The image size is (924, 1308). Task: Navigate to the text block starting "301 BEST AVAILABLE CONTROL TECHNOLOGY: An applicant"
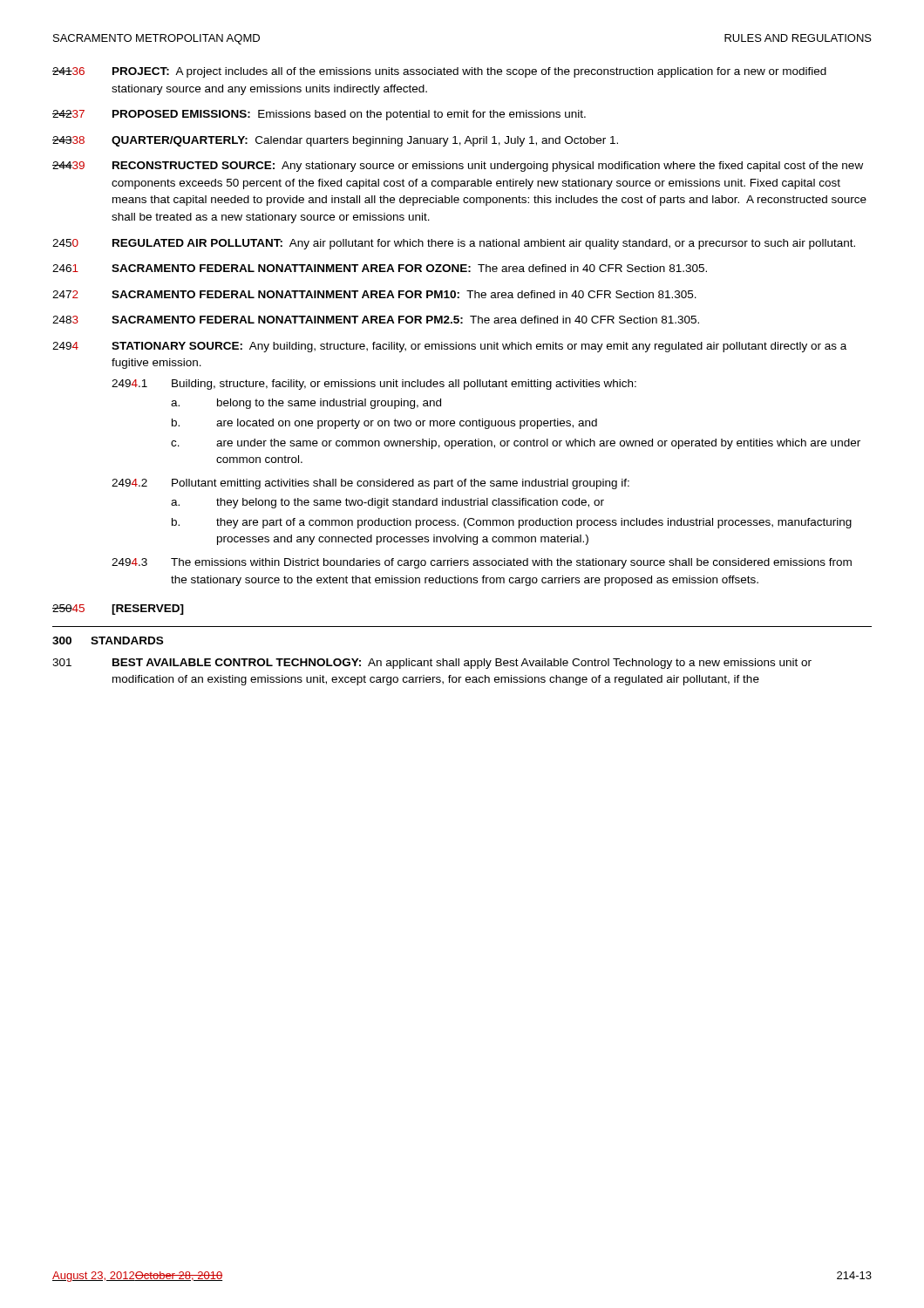(462, 671)
